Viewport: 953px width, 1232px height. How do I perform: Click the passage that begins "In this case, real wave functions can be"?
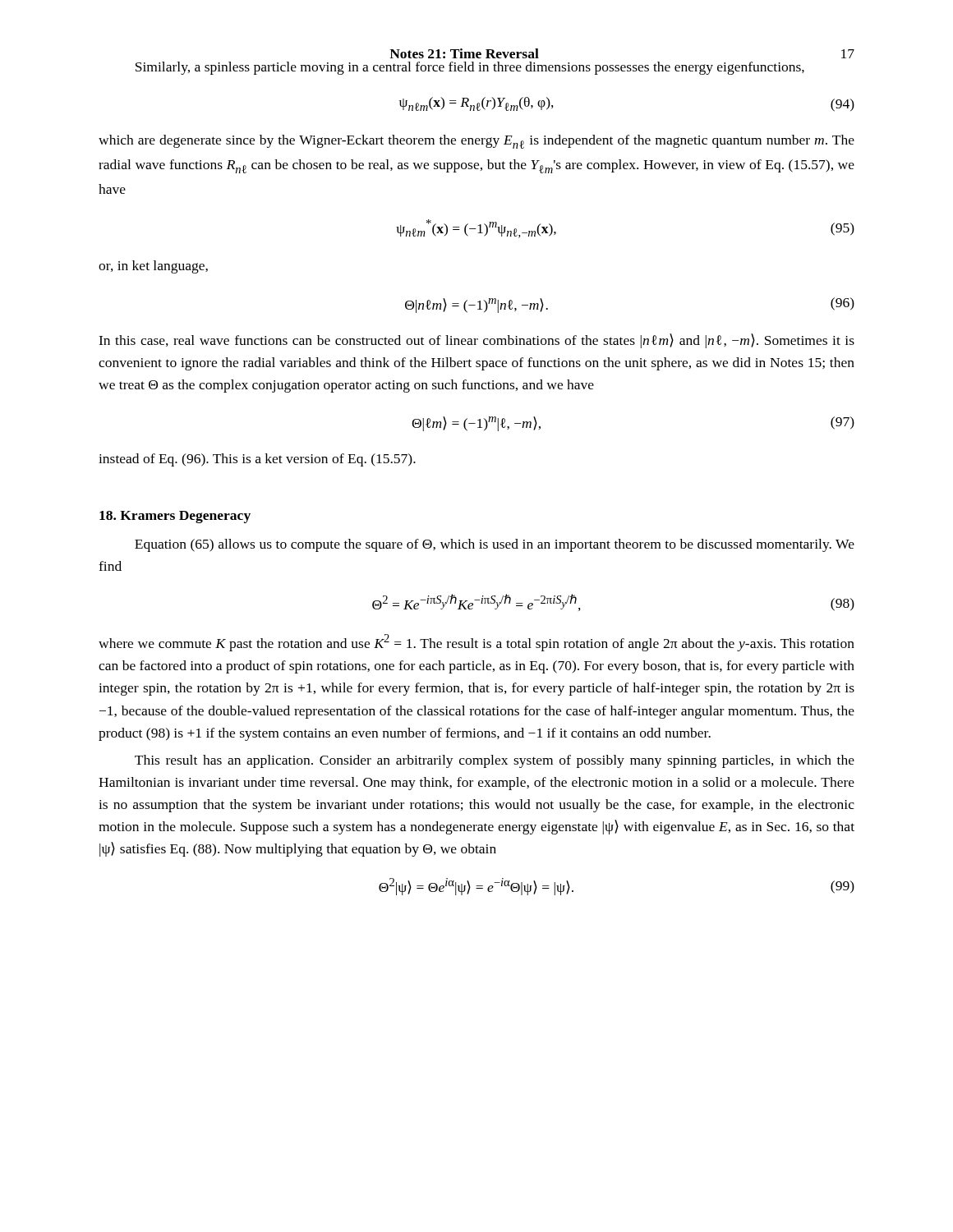pyautogui.click(x=476, y=362)
